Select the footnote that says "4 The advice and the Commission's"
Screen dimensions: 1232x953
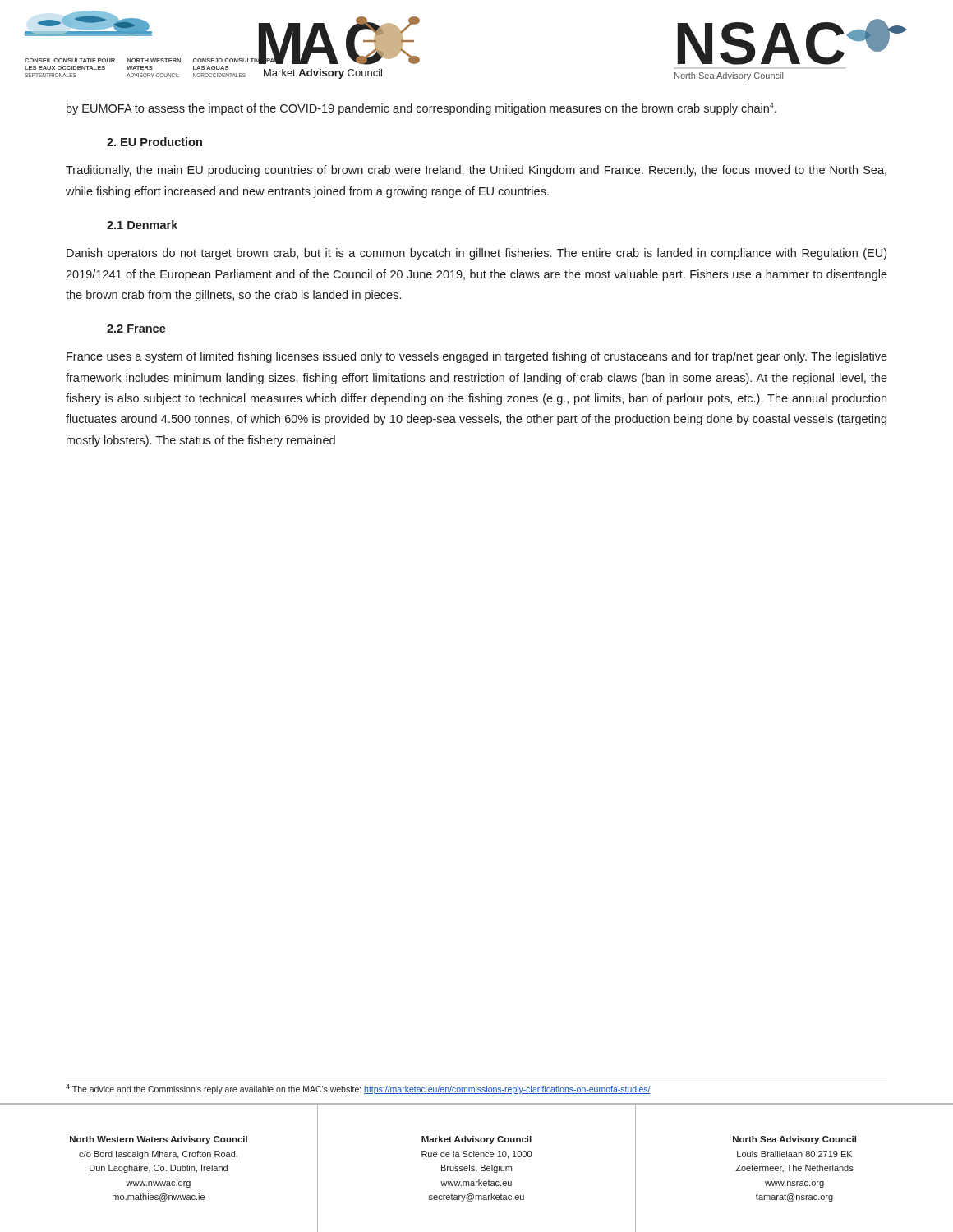point(358,1089)
